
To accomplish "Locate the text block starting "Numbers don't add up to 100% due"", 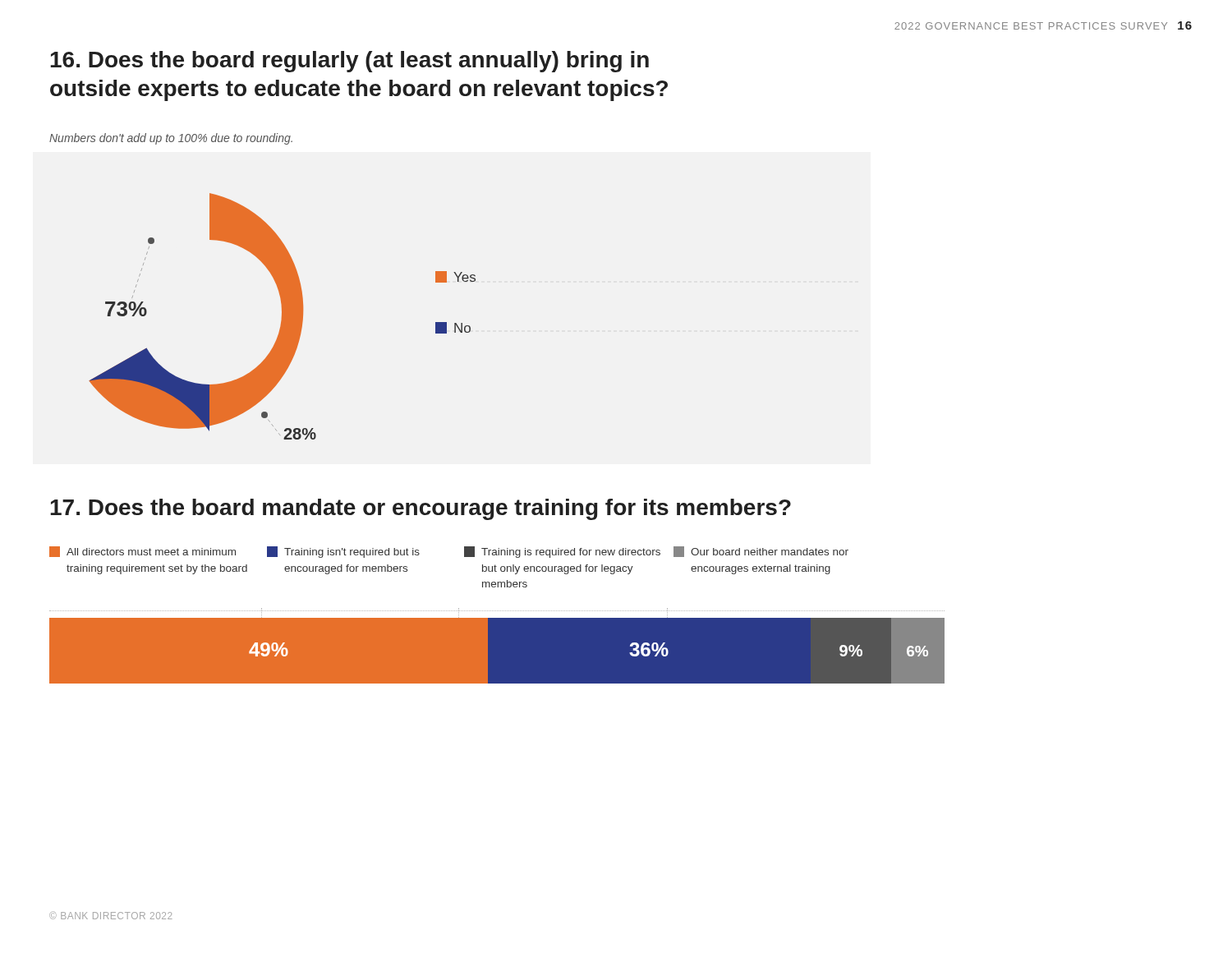I will [x=171, y=138].
